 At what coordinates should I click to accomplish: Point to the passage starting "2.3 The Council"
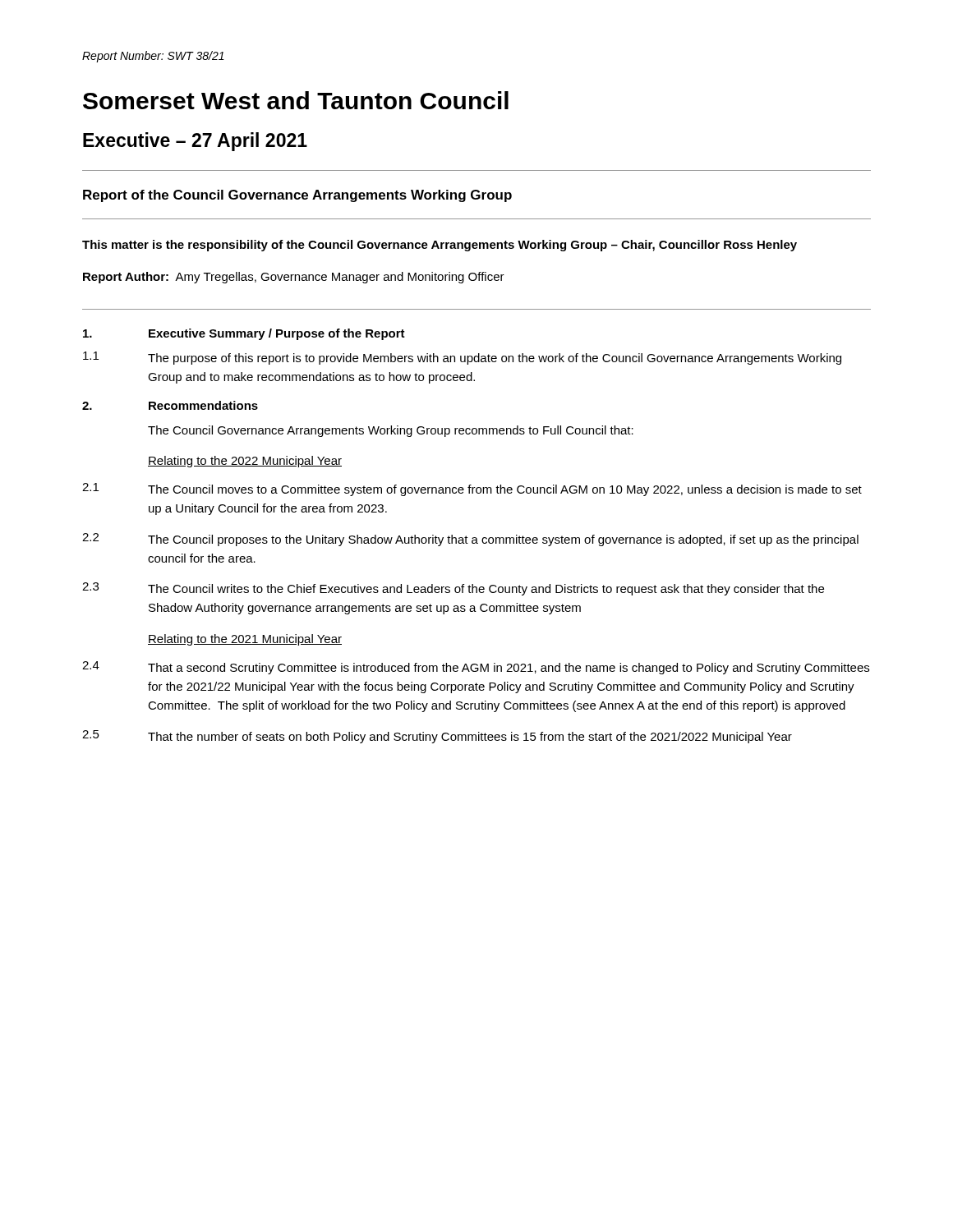476,598
